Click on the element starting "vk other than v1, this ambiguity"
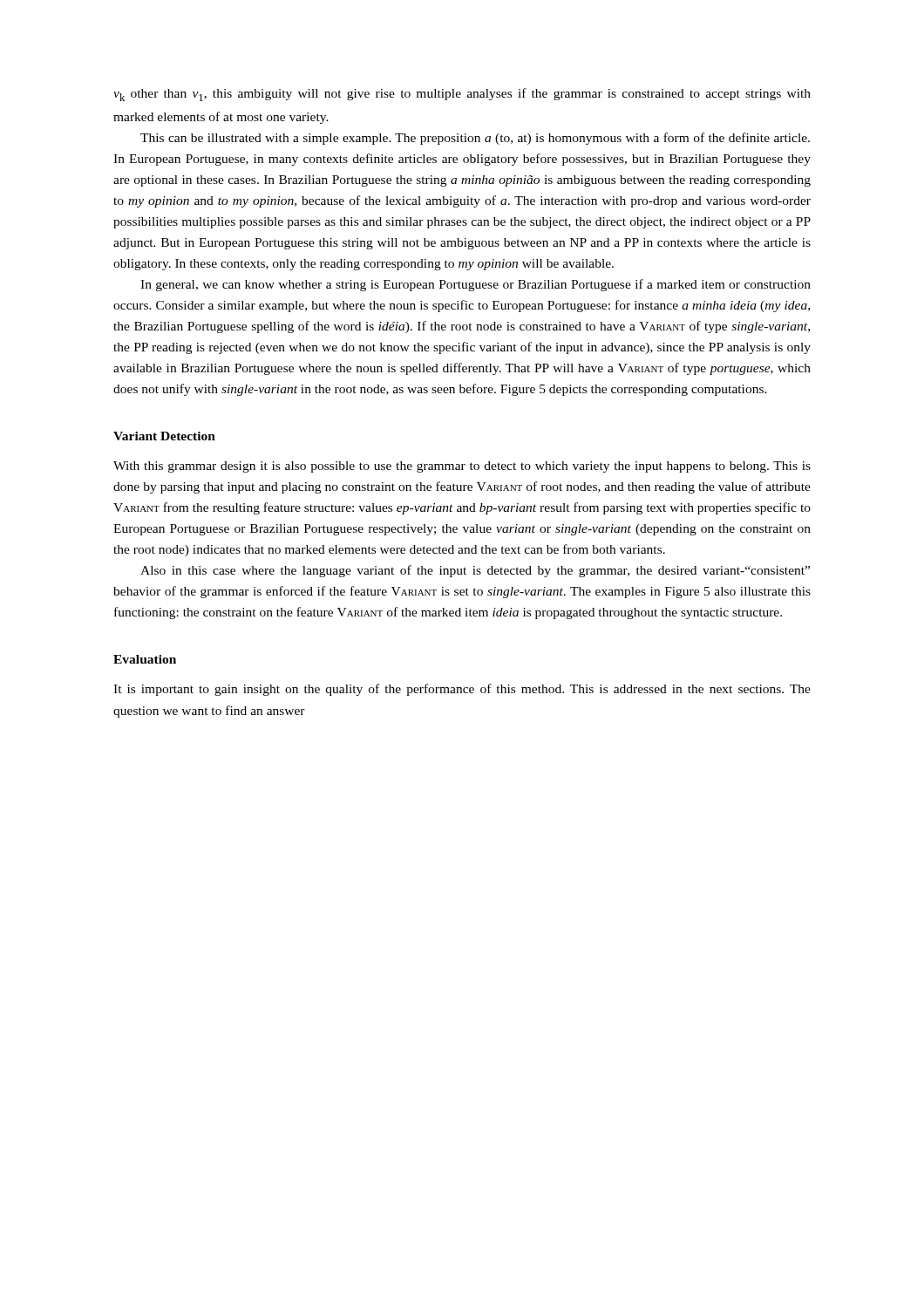This screenshot has width=924, height=1308. tap(462, 241)
